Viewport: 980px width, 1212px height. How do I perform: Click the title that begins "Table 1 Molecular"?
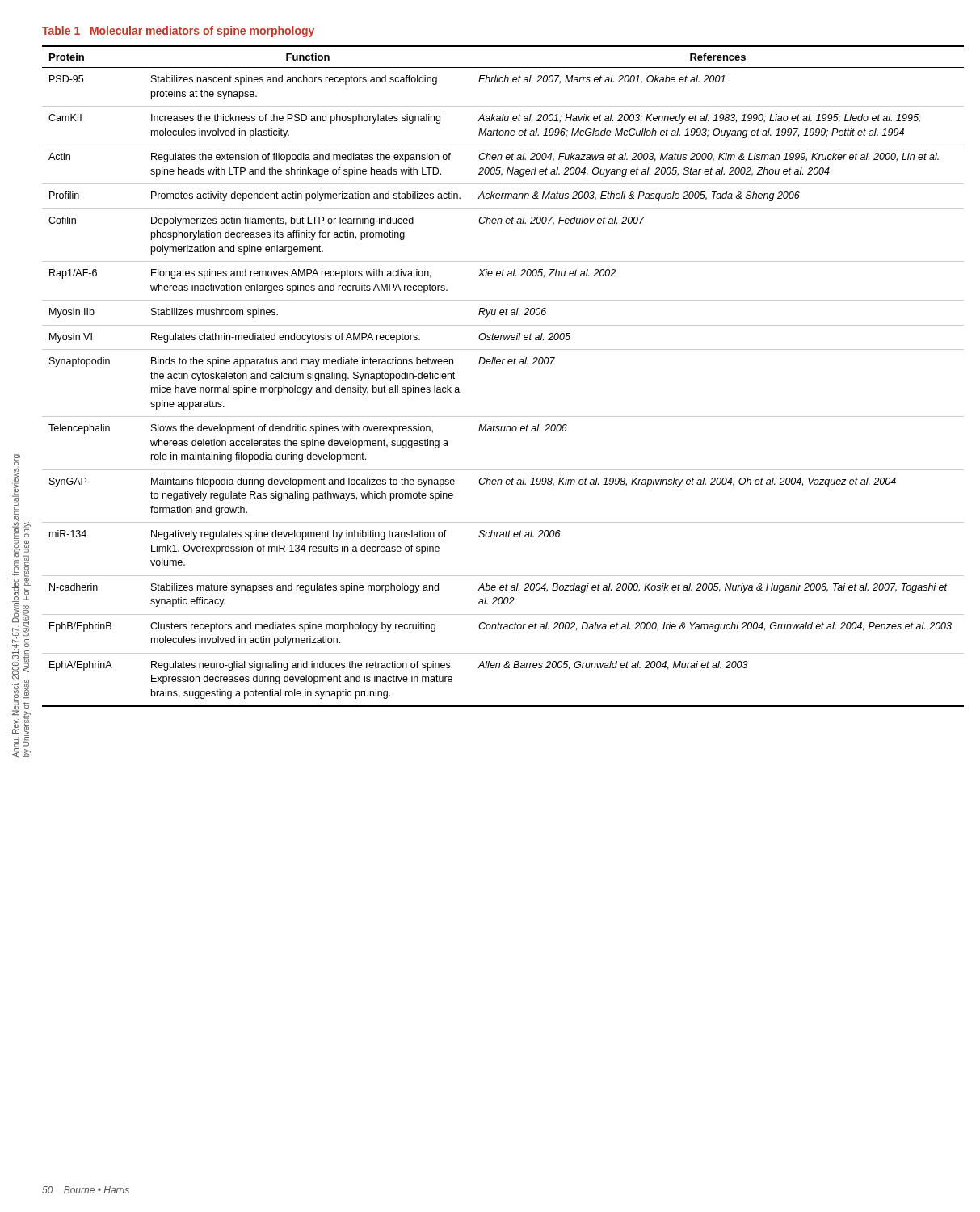click(x=178, y=31)
